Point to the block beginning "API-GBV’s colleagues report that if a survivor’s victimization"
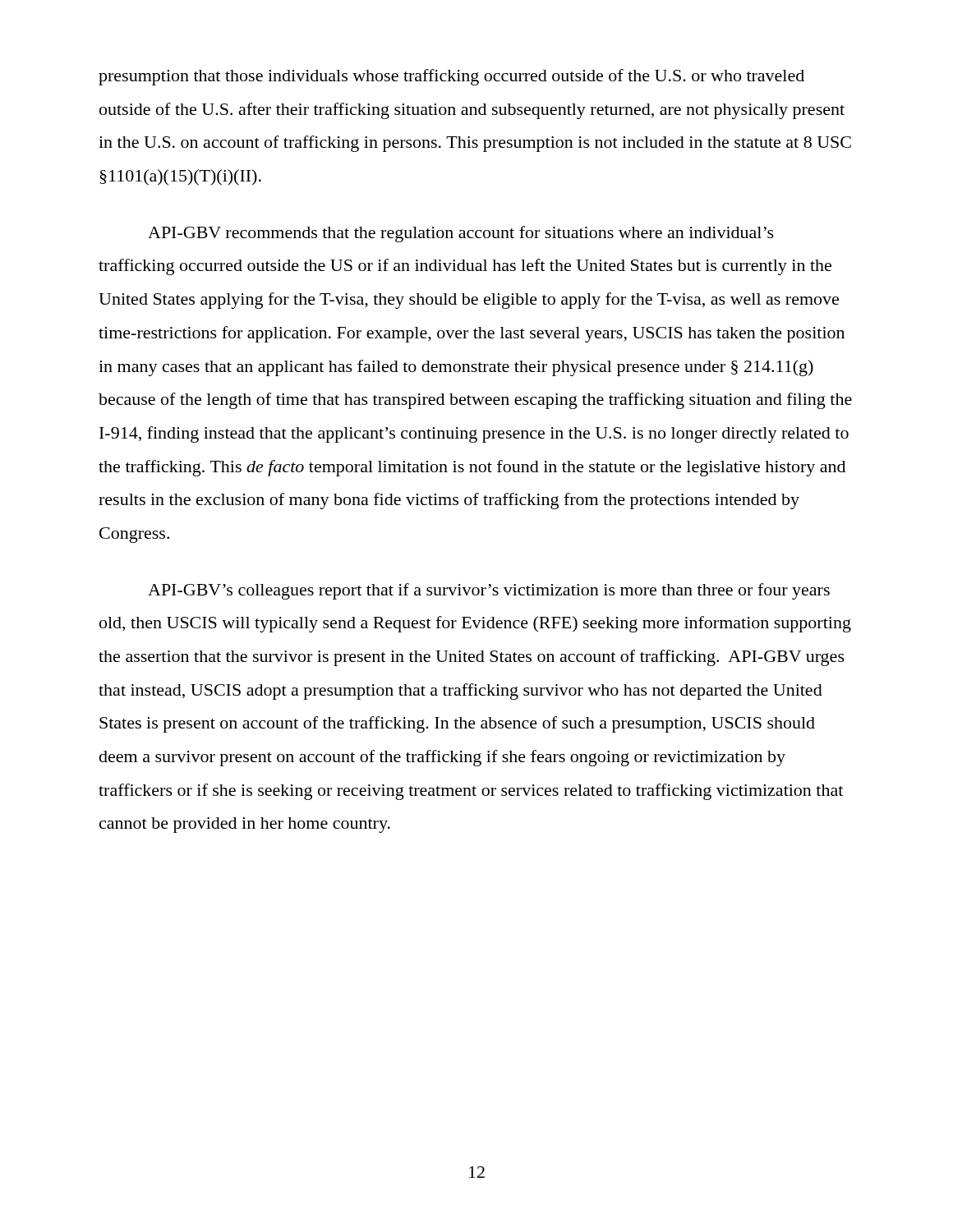Viewport: 953px width, 1232px height. coord(475,706)
